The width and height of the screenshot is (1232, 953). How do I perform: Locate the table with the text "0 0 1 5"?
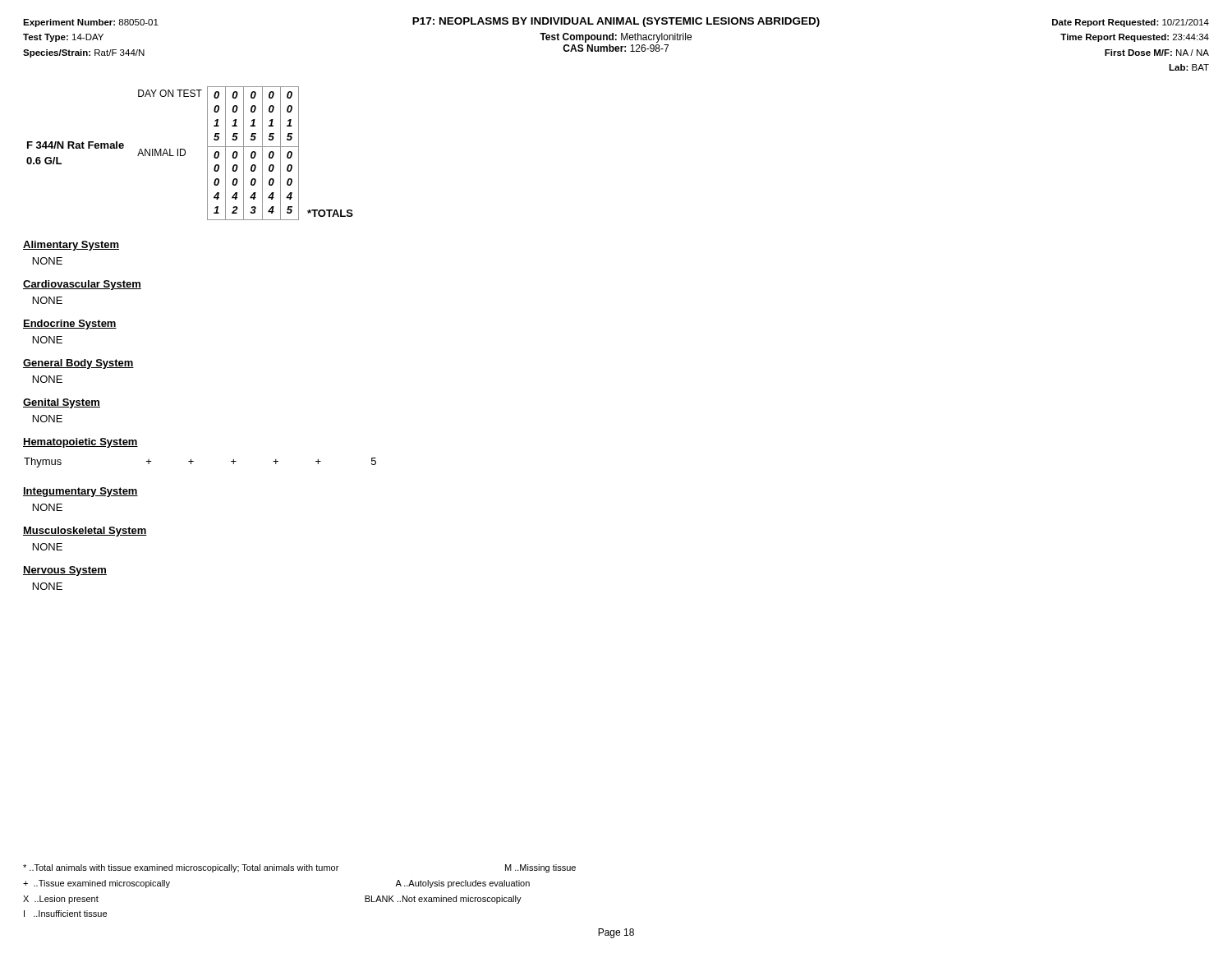pyautogui.click(x=190, y=153)
